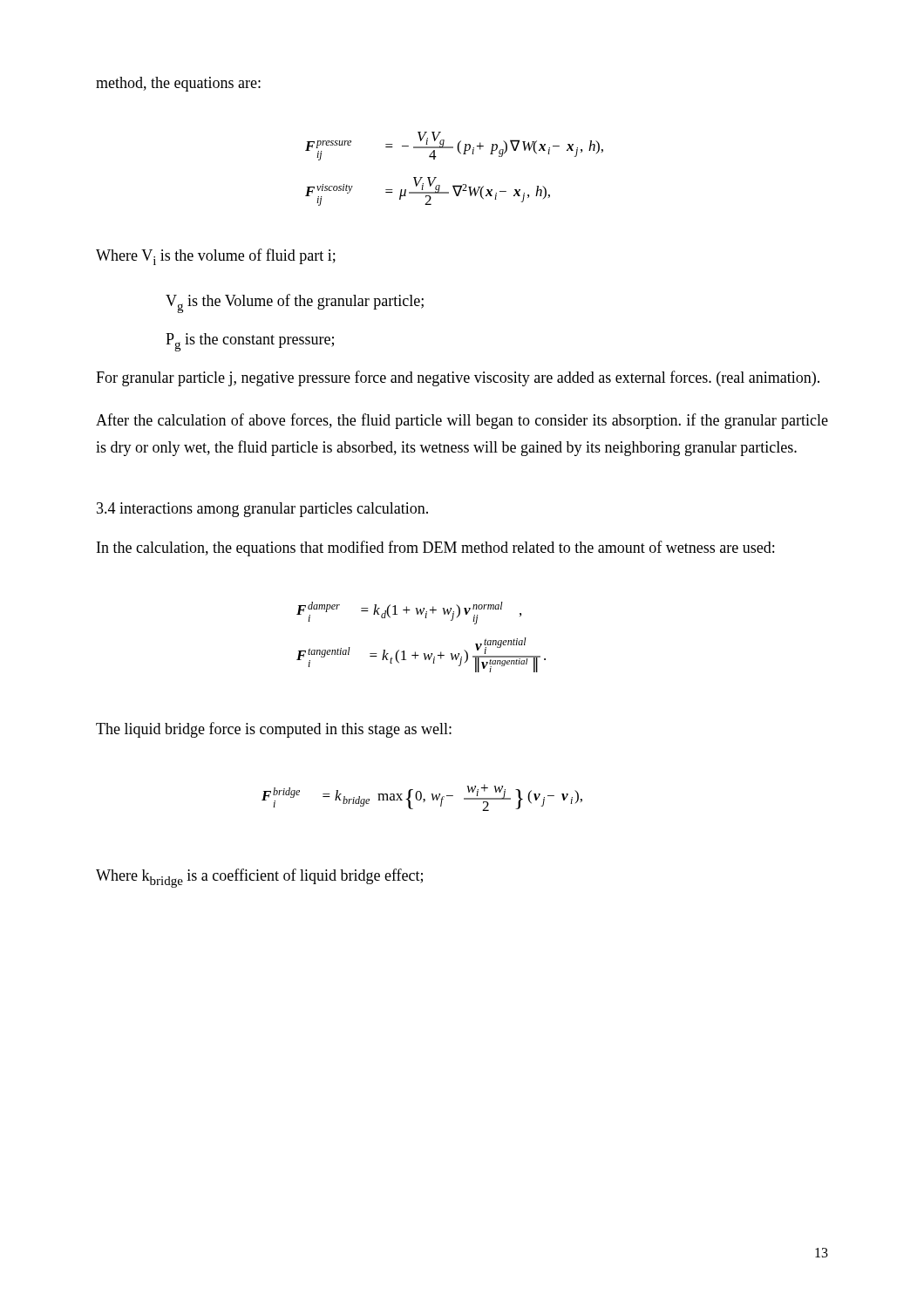Find the formula on this page that starts "F bridge i = k bridge max"

point(462,798)
